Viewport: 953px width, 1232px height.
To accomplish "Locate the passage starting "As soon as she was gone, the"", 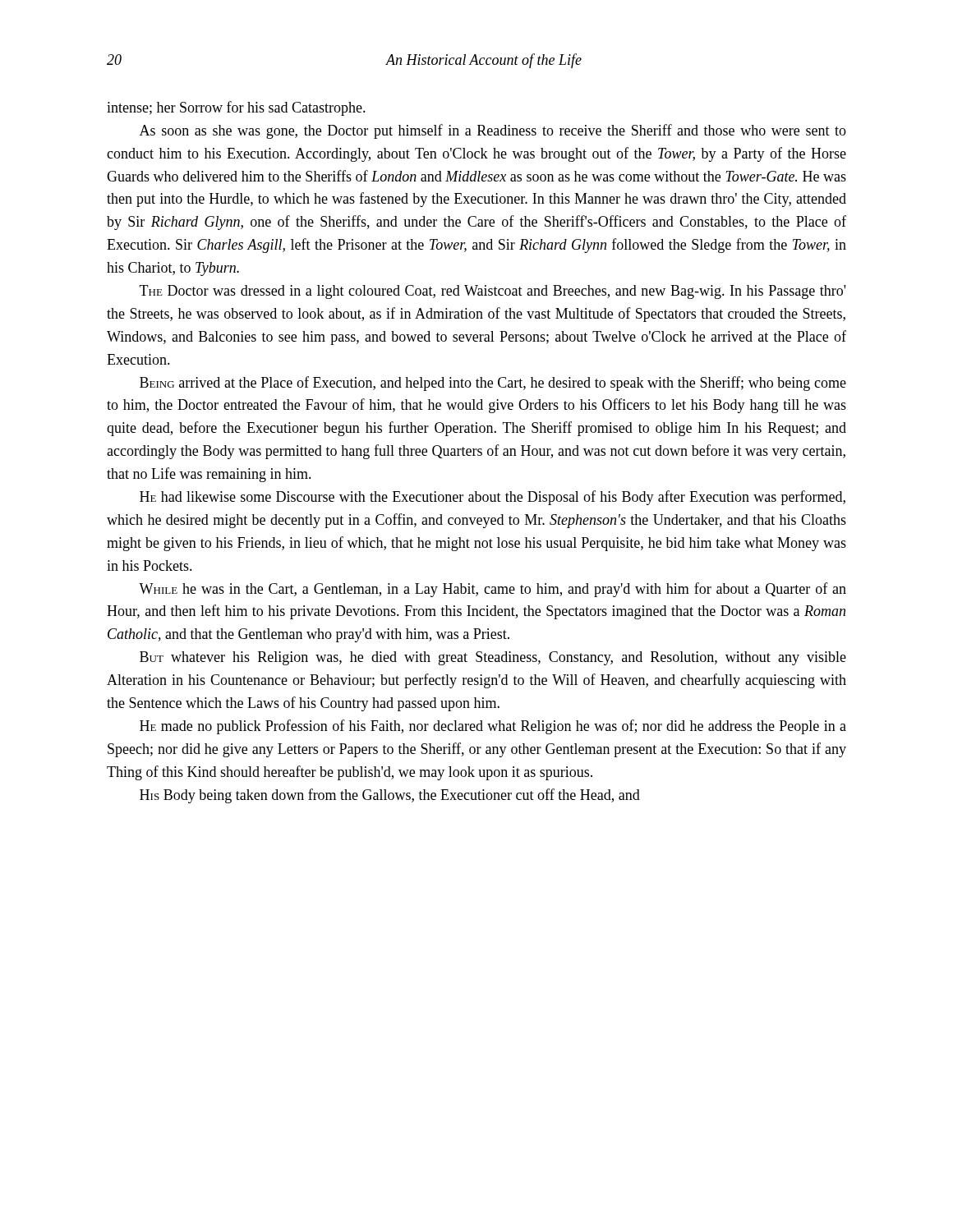I will [476, 200].
